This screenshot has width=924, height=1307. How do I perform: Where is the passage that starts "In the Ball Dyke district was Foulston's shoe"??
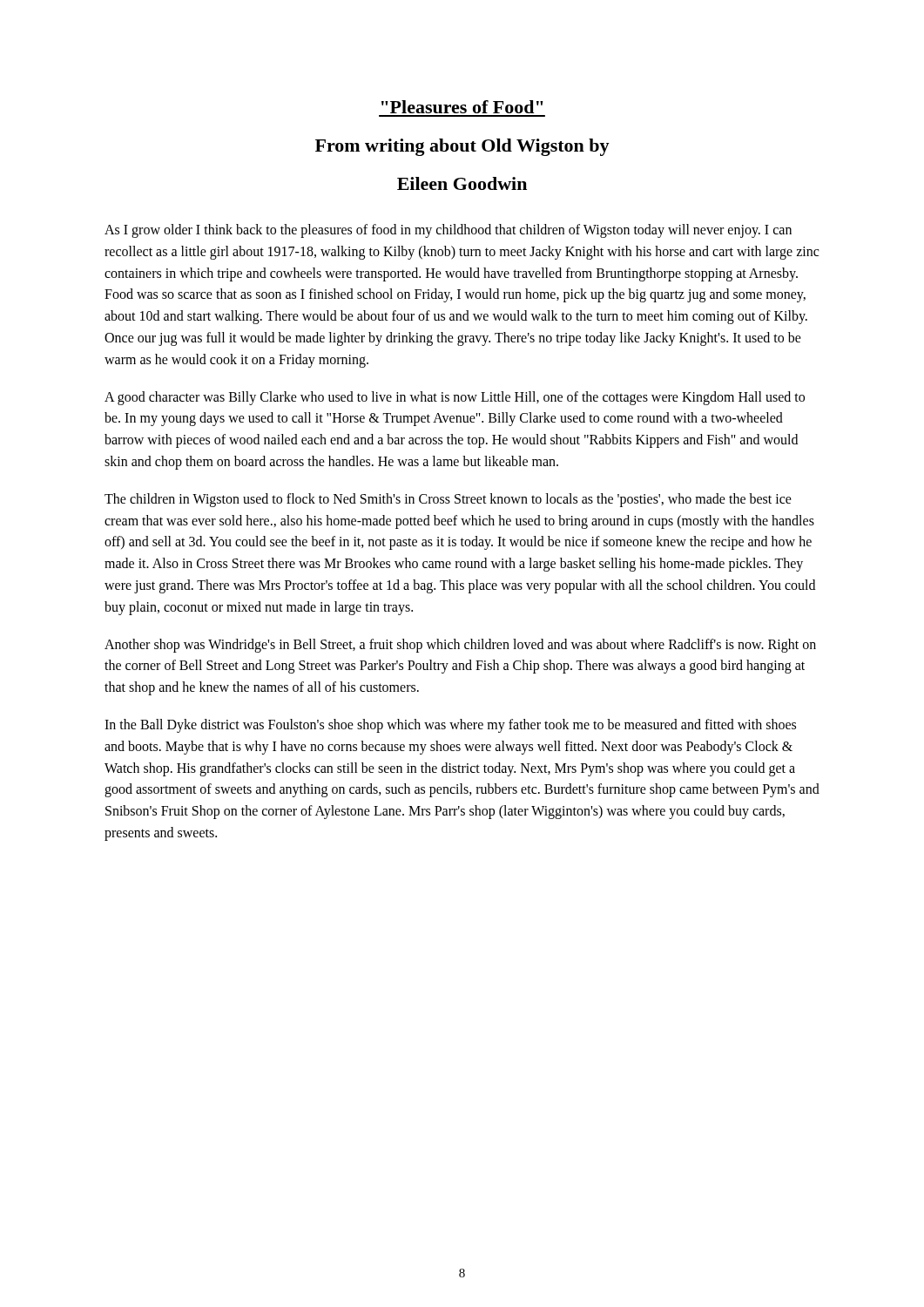click(462, 778)
